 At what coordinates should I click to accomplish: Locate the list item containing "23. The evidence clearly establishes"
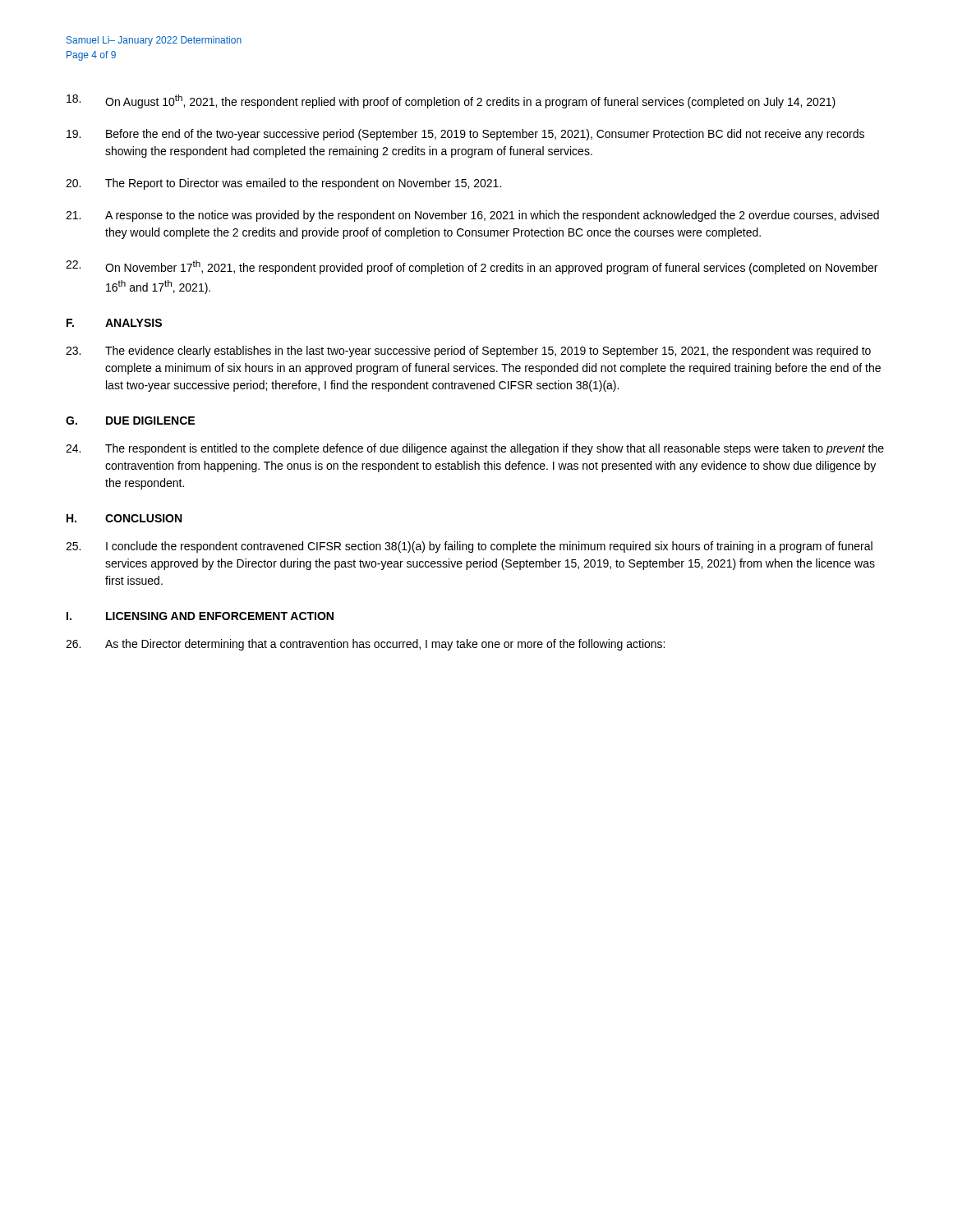(476, 368)
